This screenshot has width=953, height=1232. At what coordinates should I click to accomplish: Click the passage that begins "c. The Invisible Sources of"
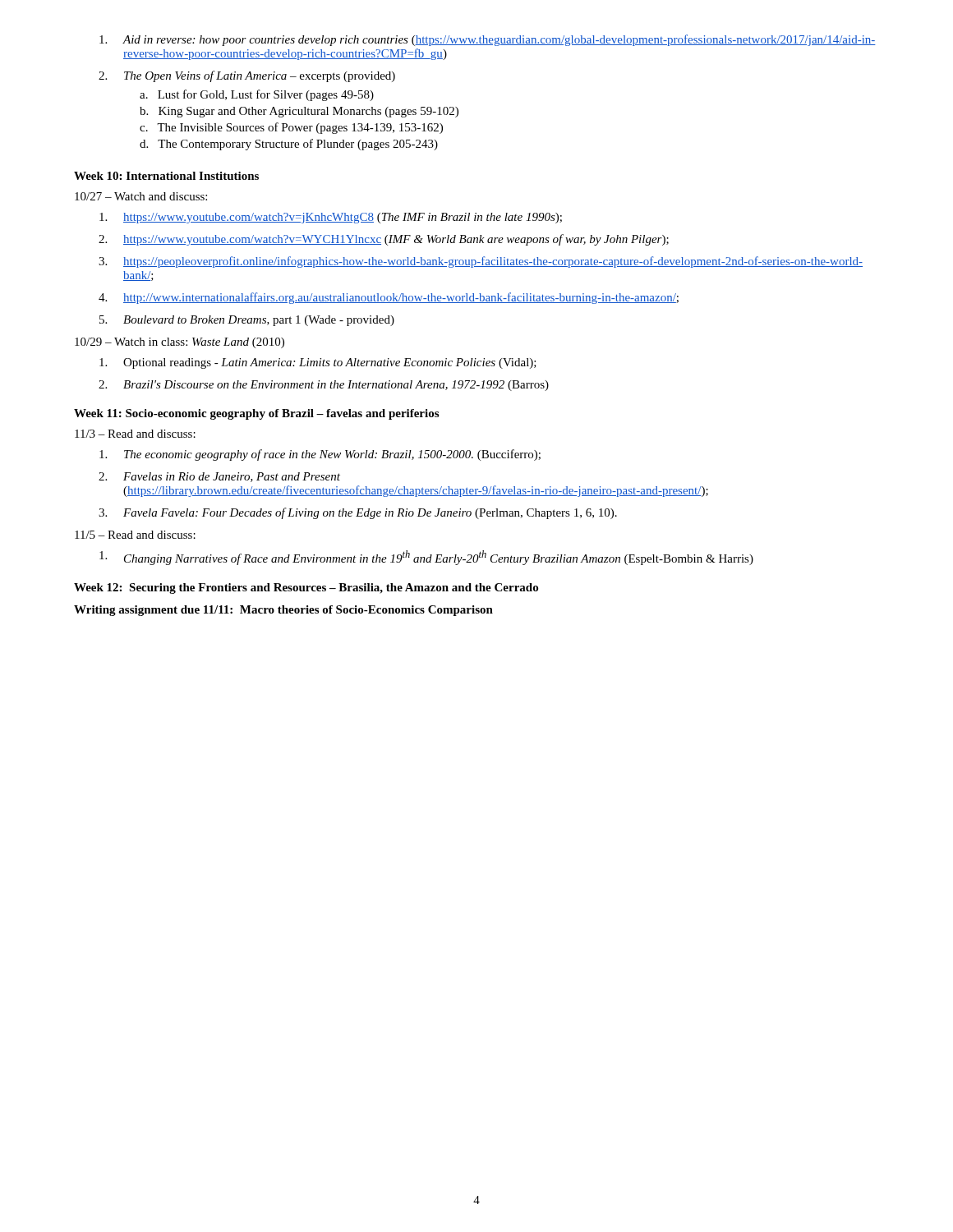[292, 127]
